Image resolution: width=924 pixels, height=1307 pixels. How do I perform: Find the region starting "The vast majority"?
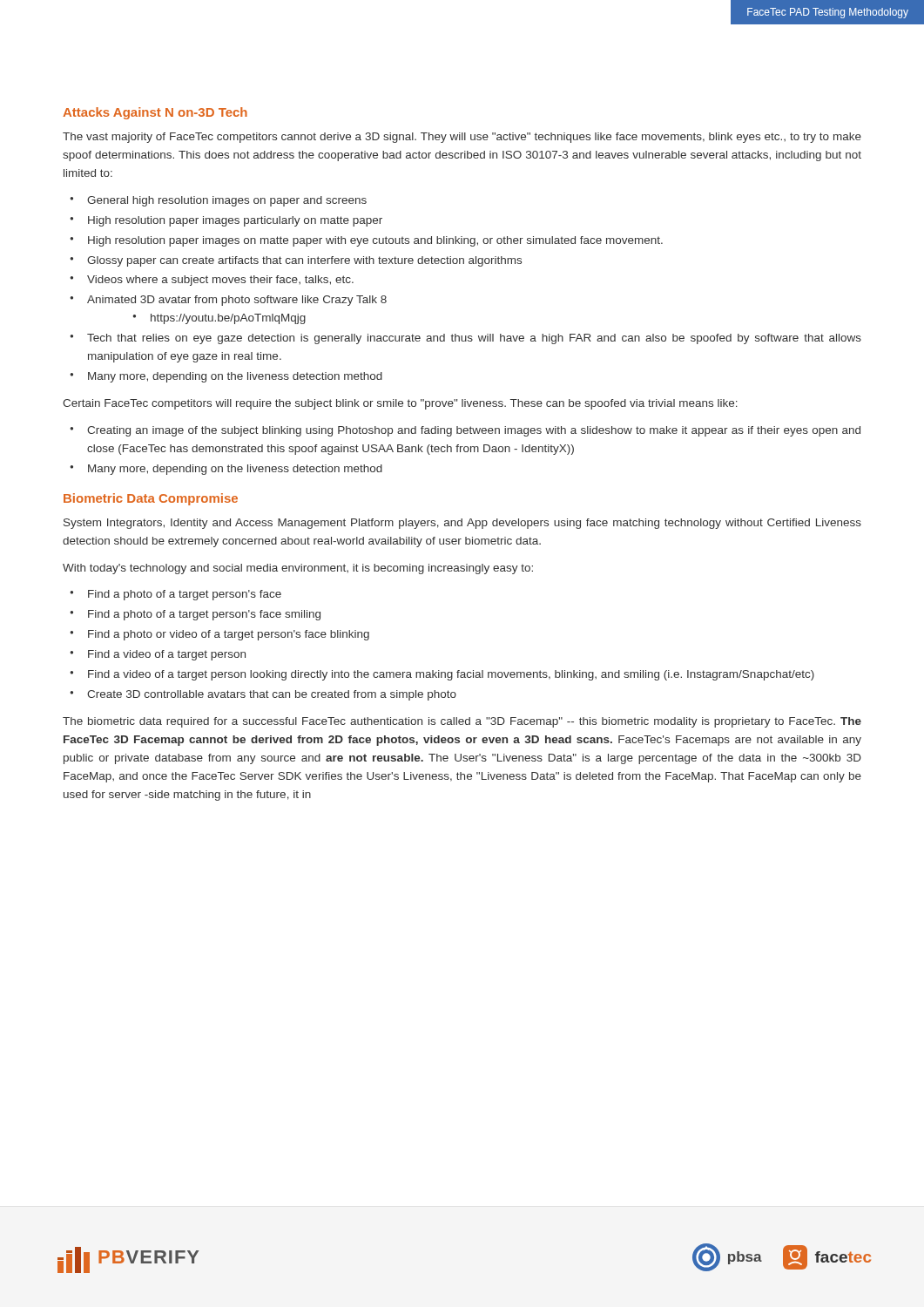pyautogui.click(x=462, y=155)
